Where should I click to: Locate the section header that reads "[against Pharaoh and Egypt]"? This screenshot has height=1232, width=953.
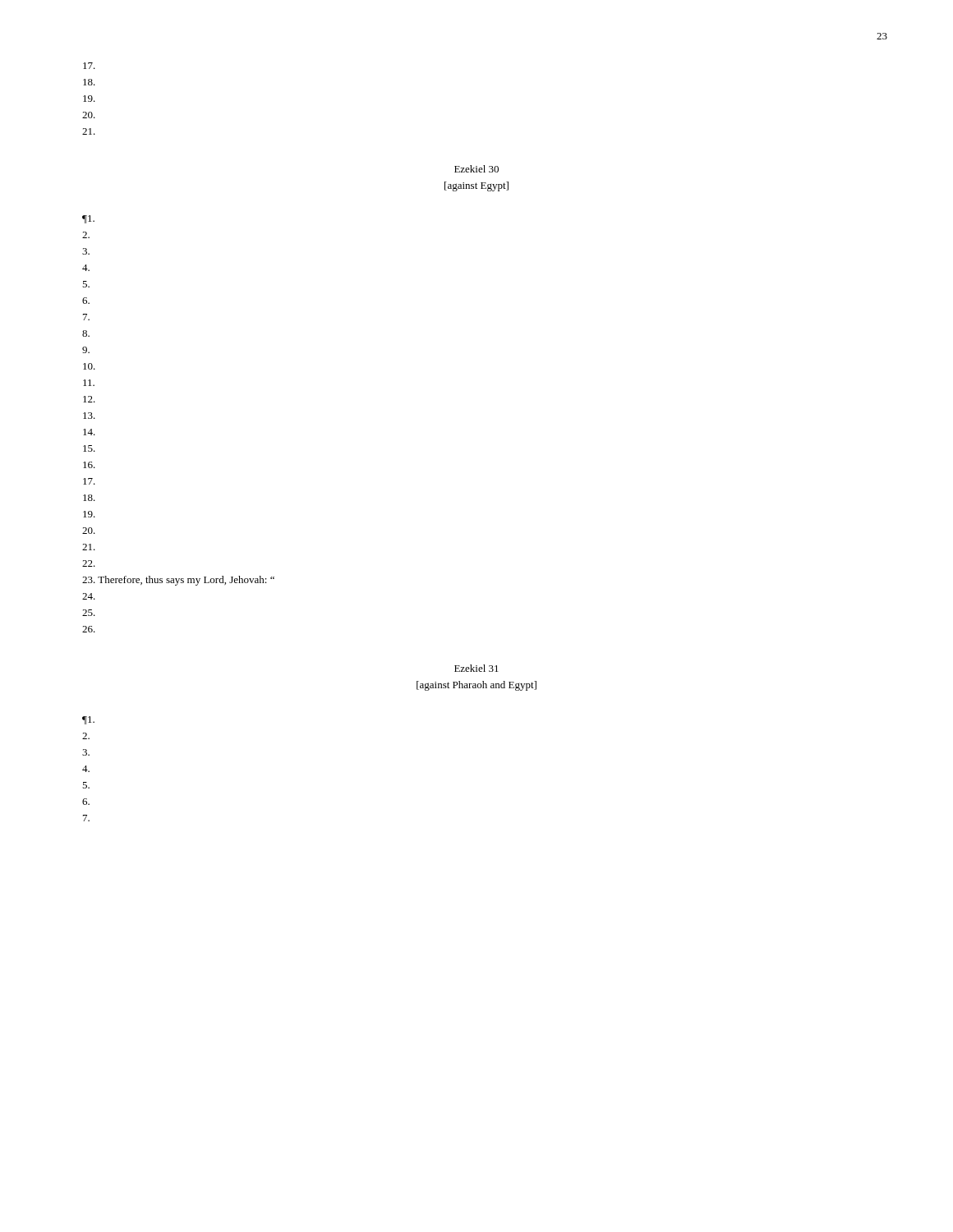(476, 685)
